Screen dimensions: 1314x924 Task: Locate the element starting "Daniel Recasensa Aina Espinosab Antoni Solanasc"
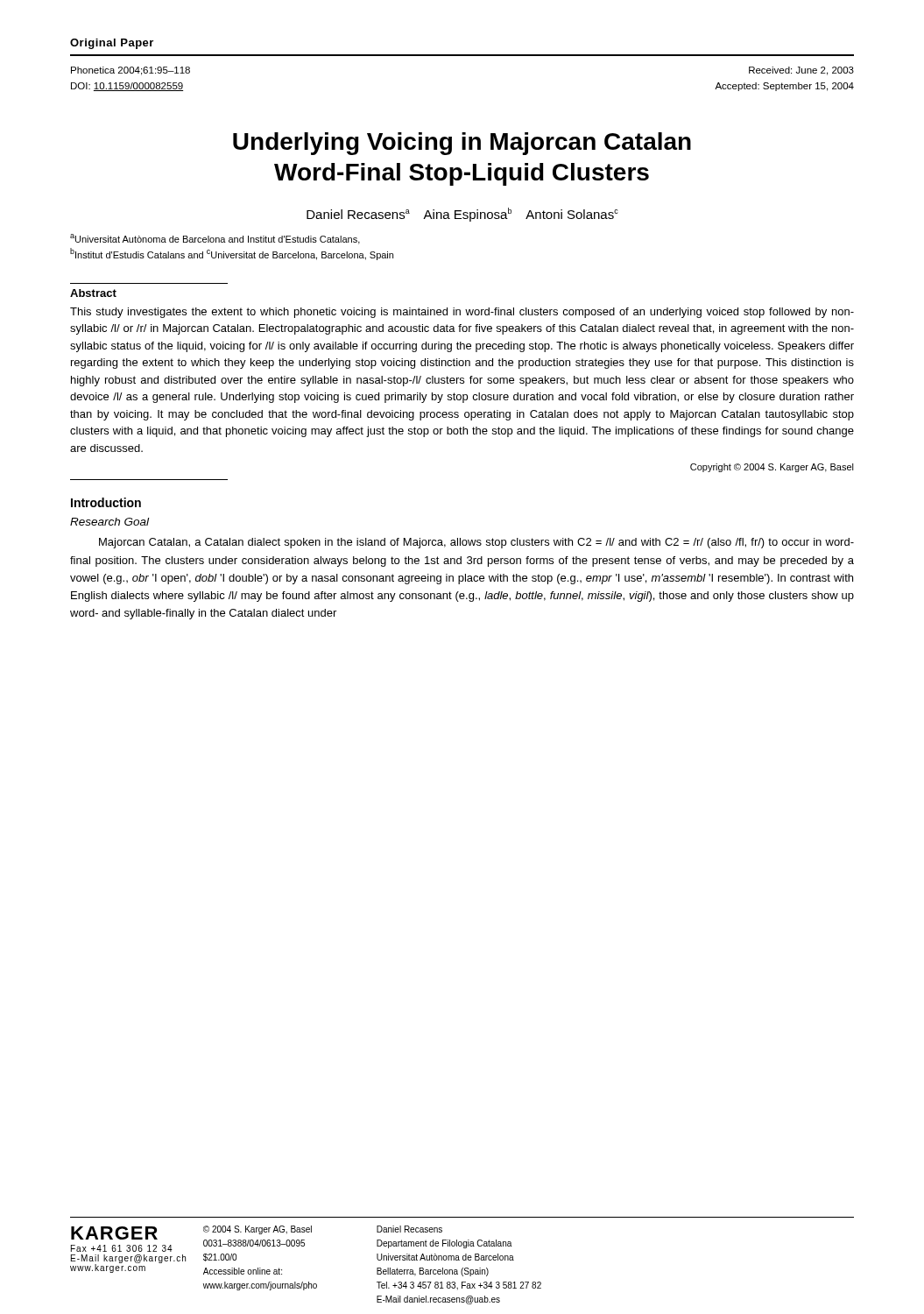pos(462,214)
